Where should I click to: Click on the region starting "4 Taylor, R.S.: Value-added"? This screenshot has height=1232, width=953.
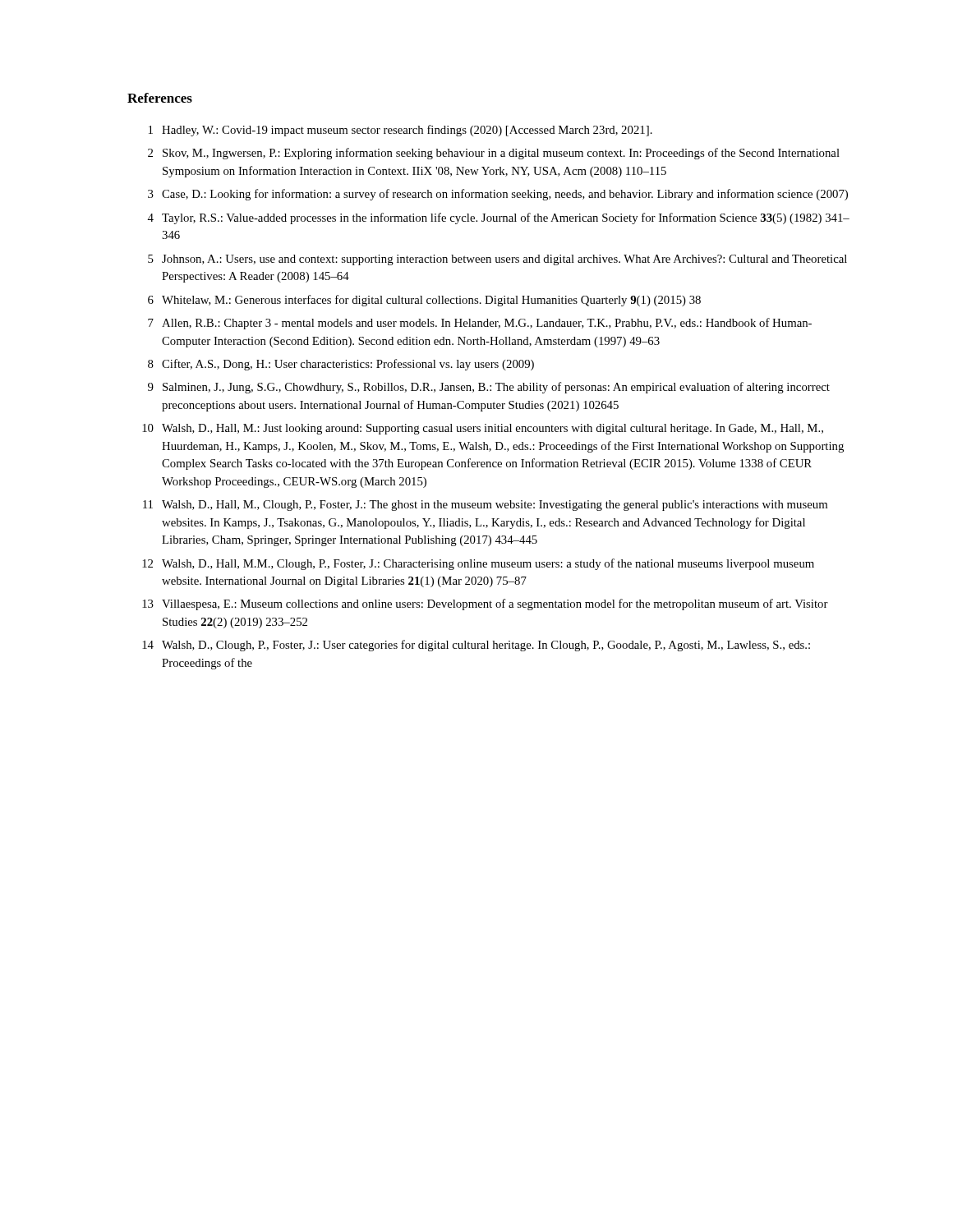pos(491,227)
